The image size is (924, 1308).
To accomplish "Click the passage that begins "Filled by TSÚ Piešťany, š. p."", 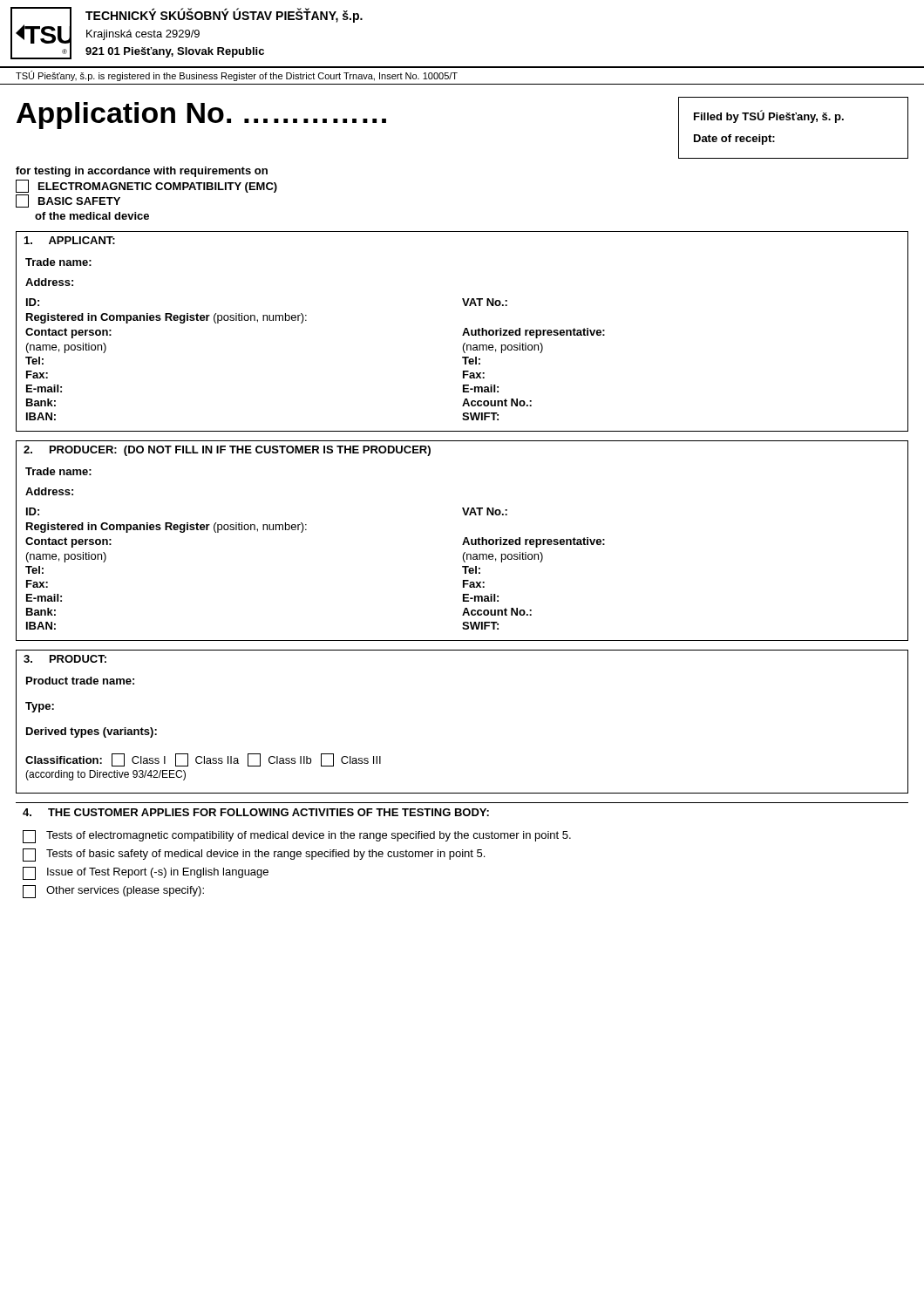I will point(769,127).
